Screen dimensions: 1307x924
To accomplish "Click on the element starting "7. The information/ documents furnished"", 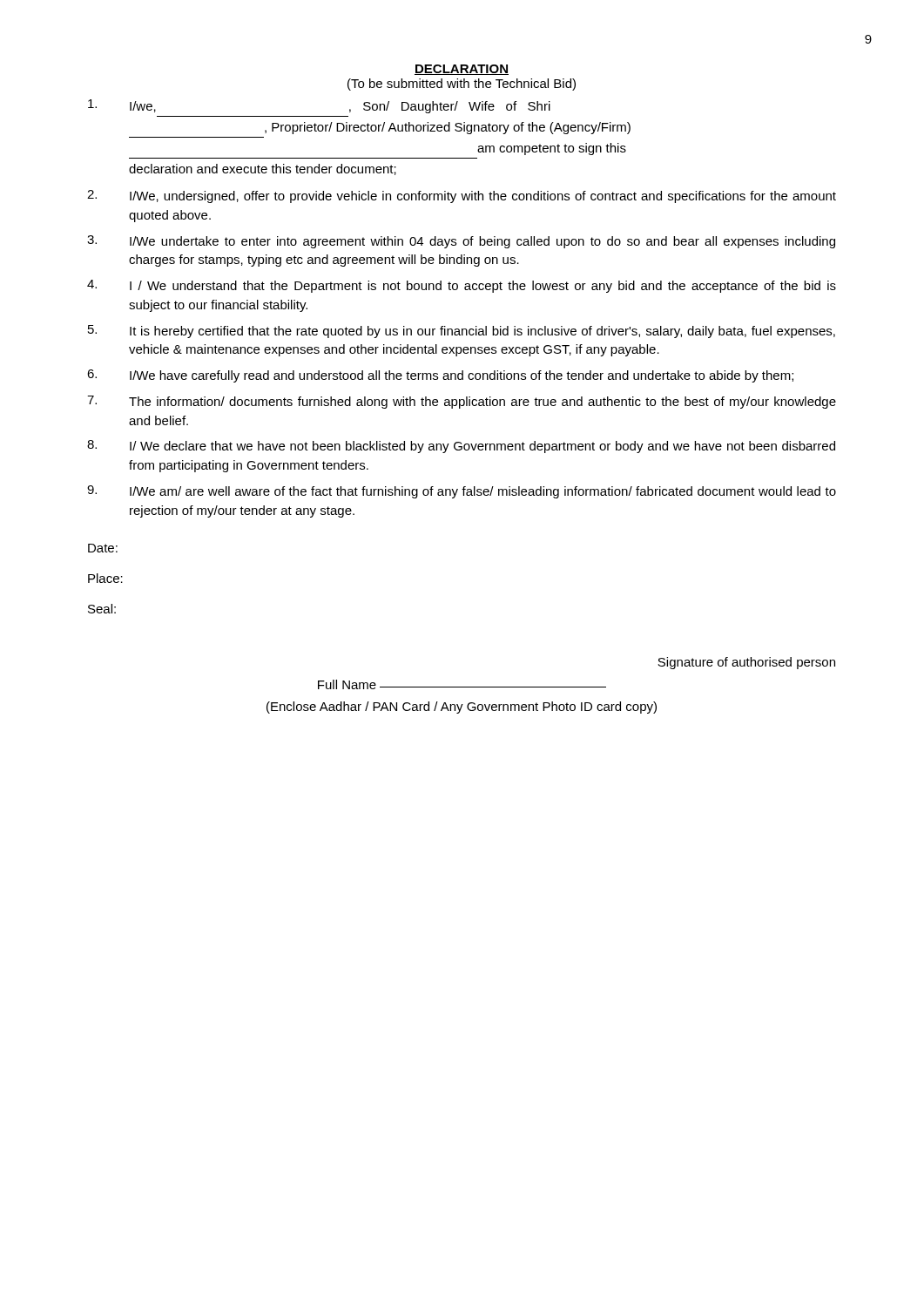I will (462, 411).
